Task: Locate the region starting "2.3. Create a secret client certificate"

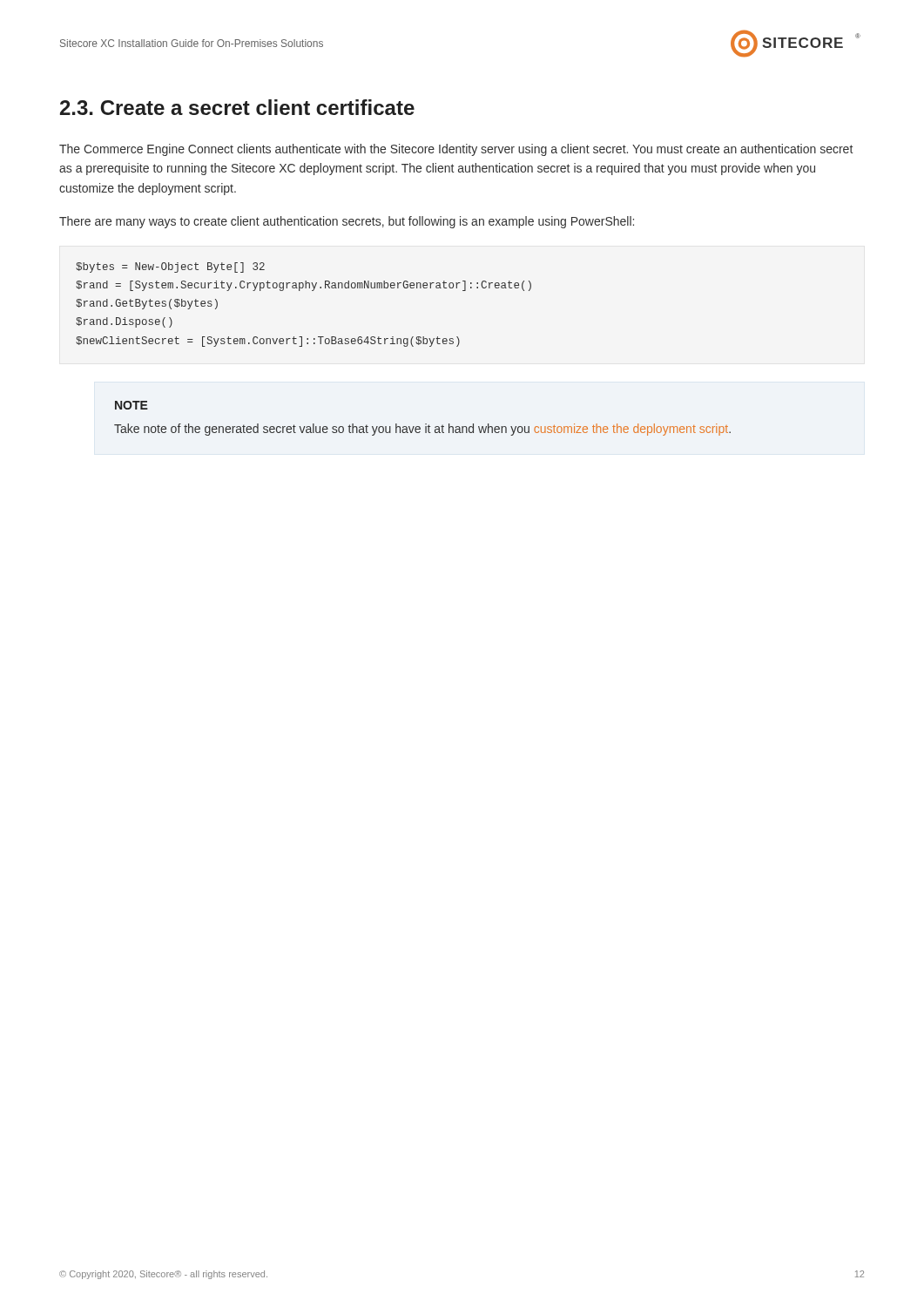Action: coord(237,107)
